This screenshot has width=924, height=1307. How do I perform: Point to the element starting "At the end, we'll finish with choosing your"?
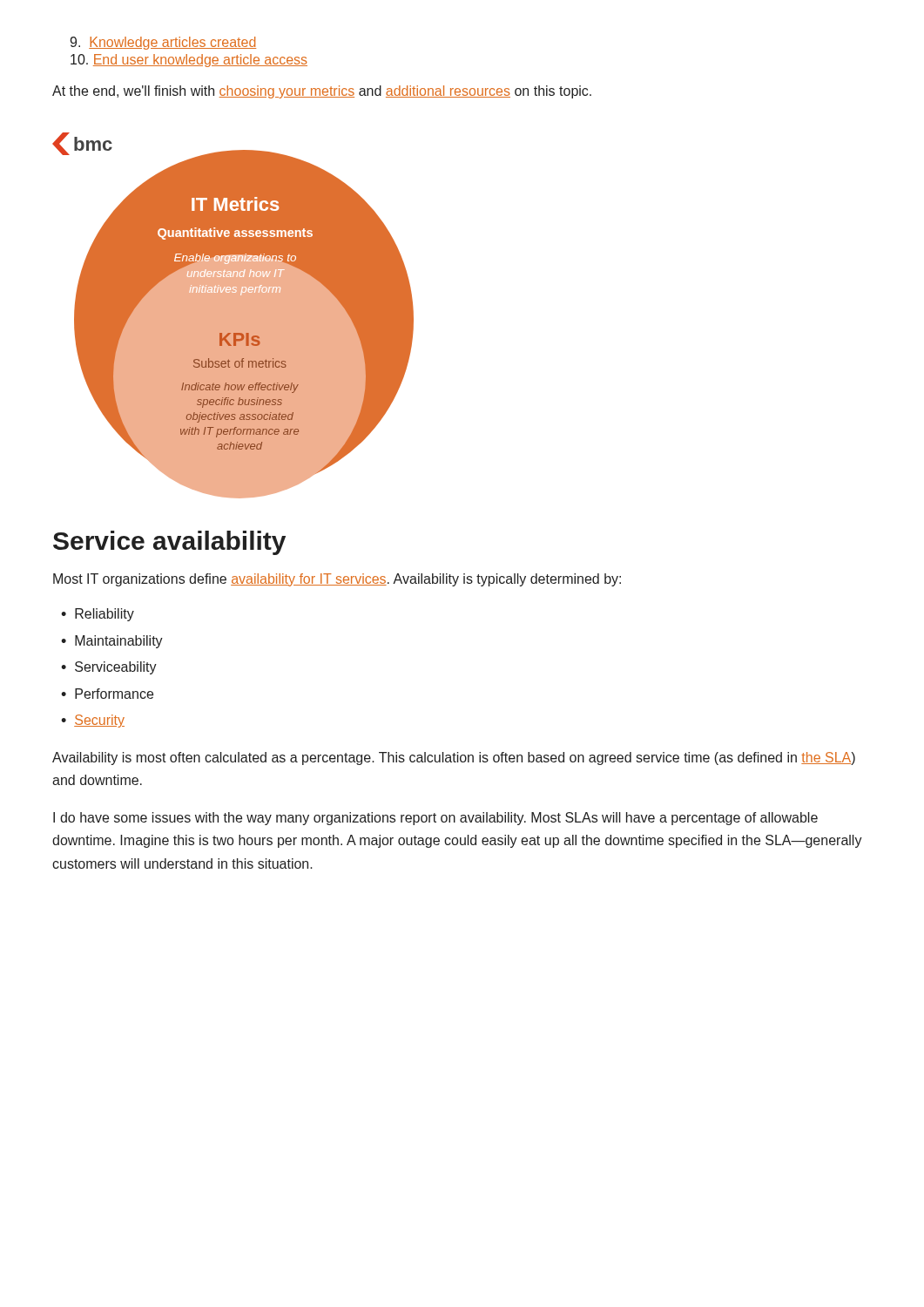[322, 91]
